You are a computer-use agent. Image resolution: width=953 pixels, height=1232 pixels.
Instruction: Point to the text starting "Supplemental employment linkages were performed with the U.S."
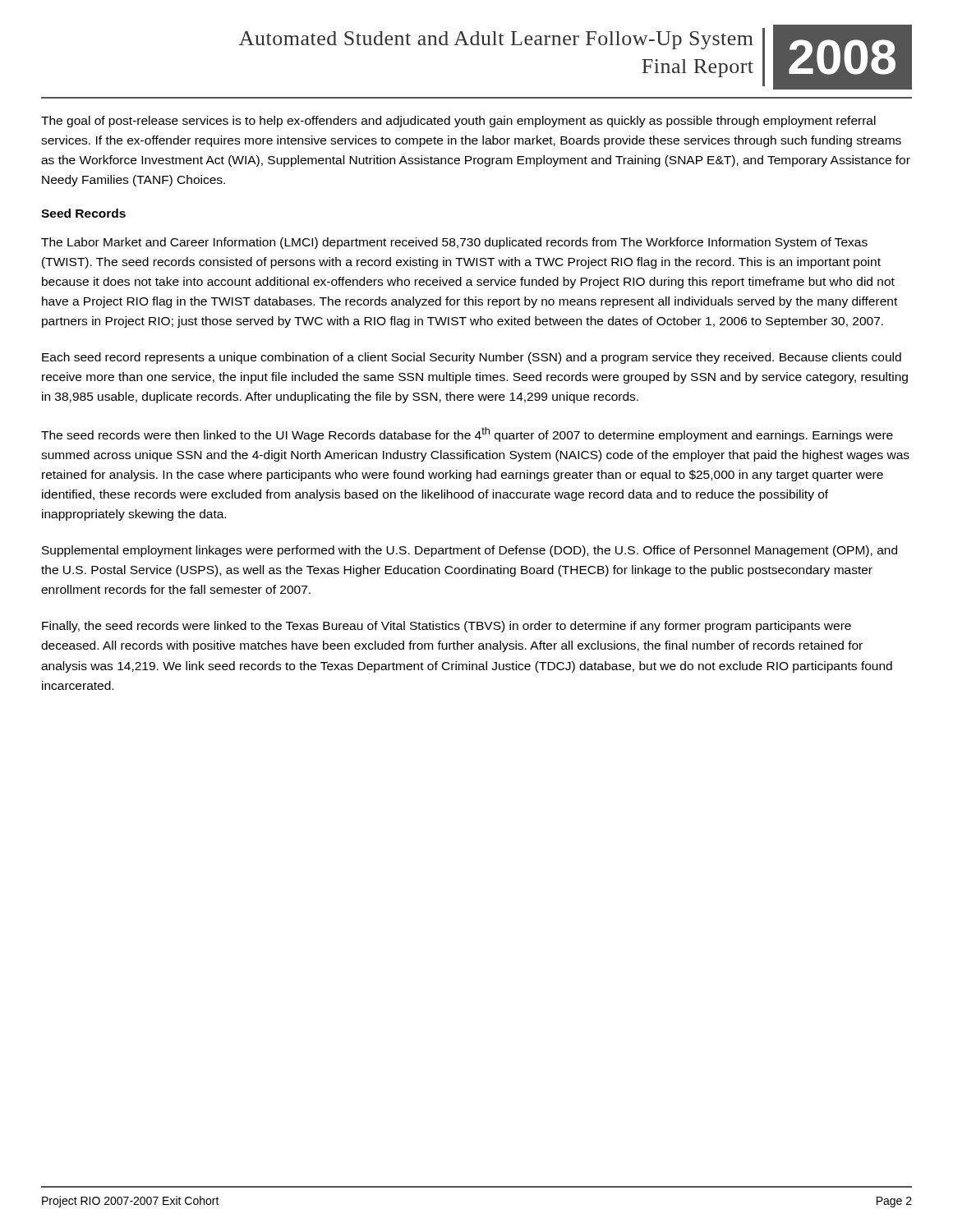tap(469, 570)
